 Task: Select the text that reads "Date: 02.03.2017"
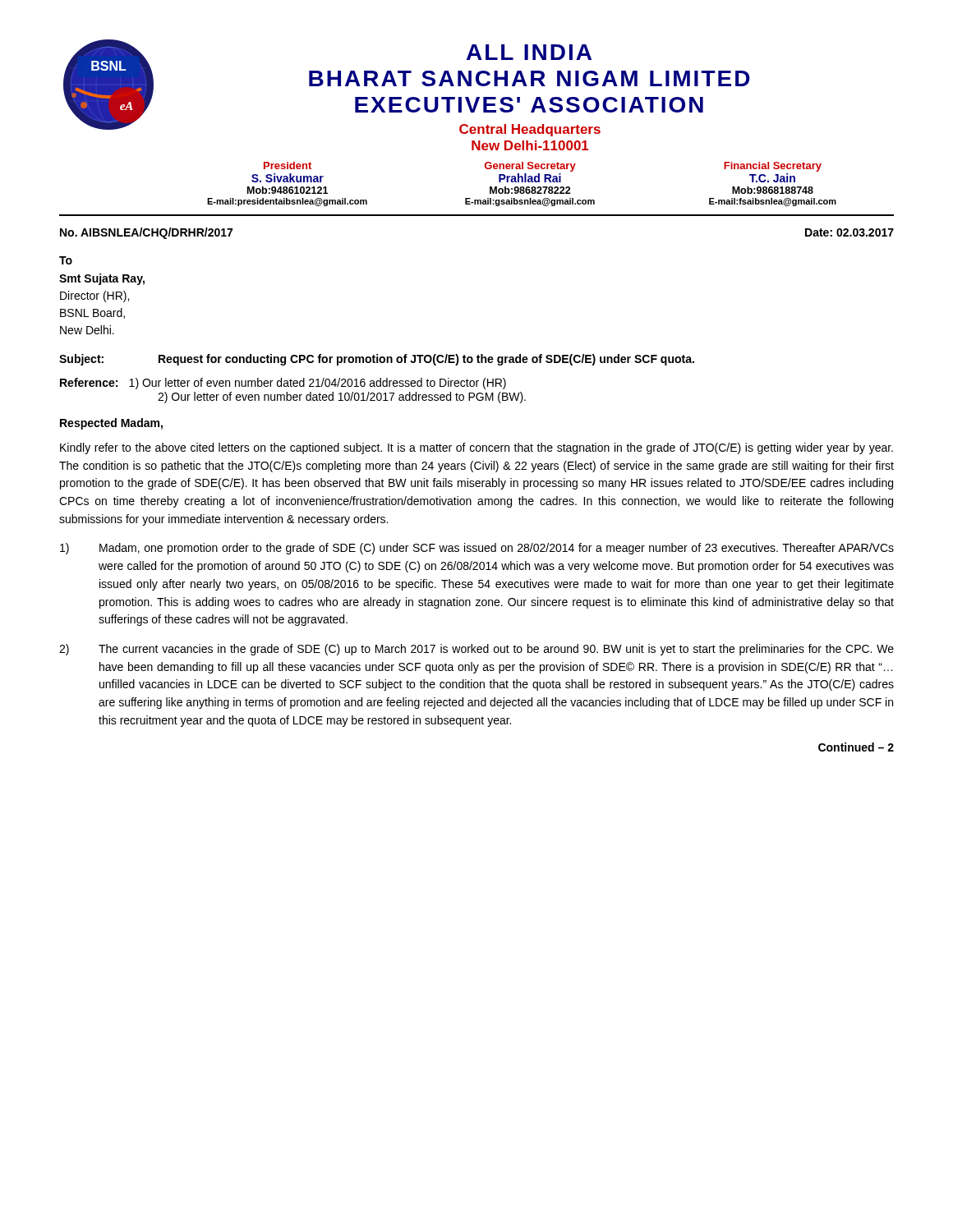click(x=849, y=232)
